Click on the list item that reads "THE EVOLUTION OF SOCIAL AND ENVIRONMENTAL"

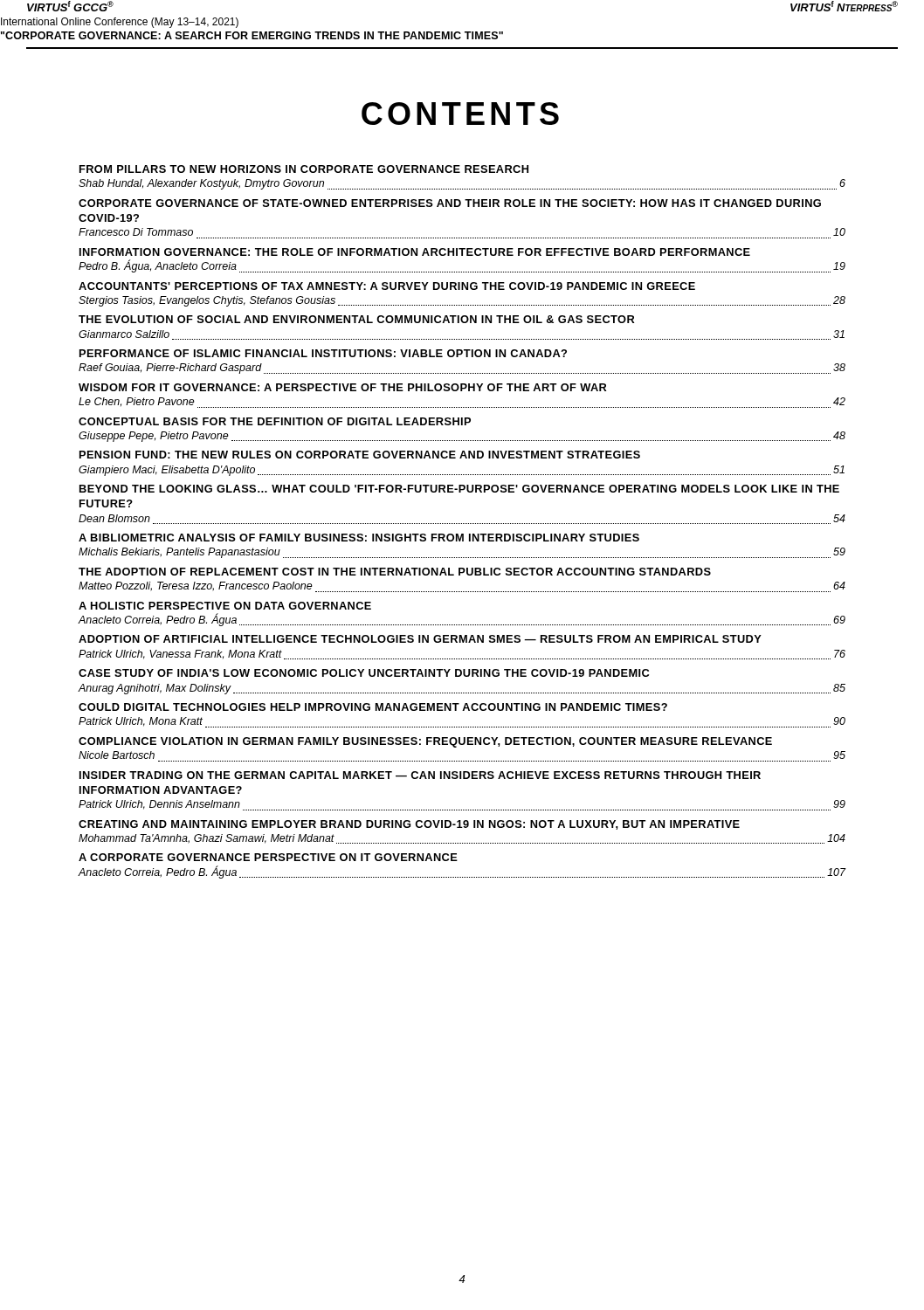tap(462, 327)
